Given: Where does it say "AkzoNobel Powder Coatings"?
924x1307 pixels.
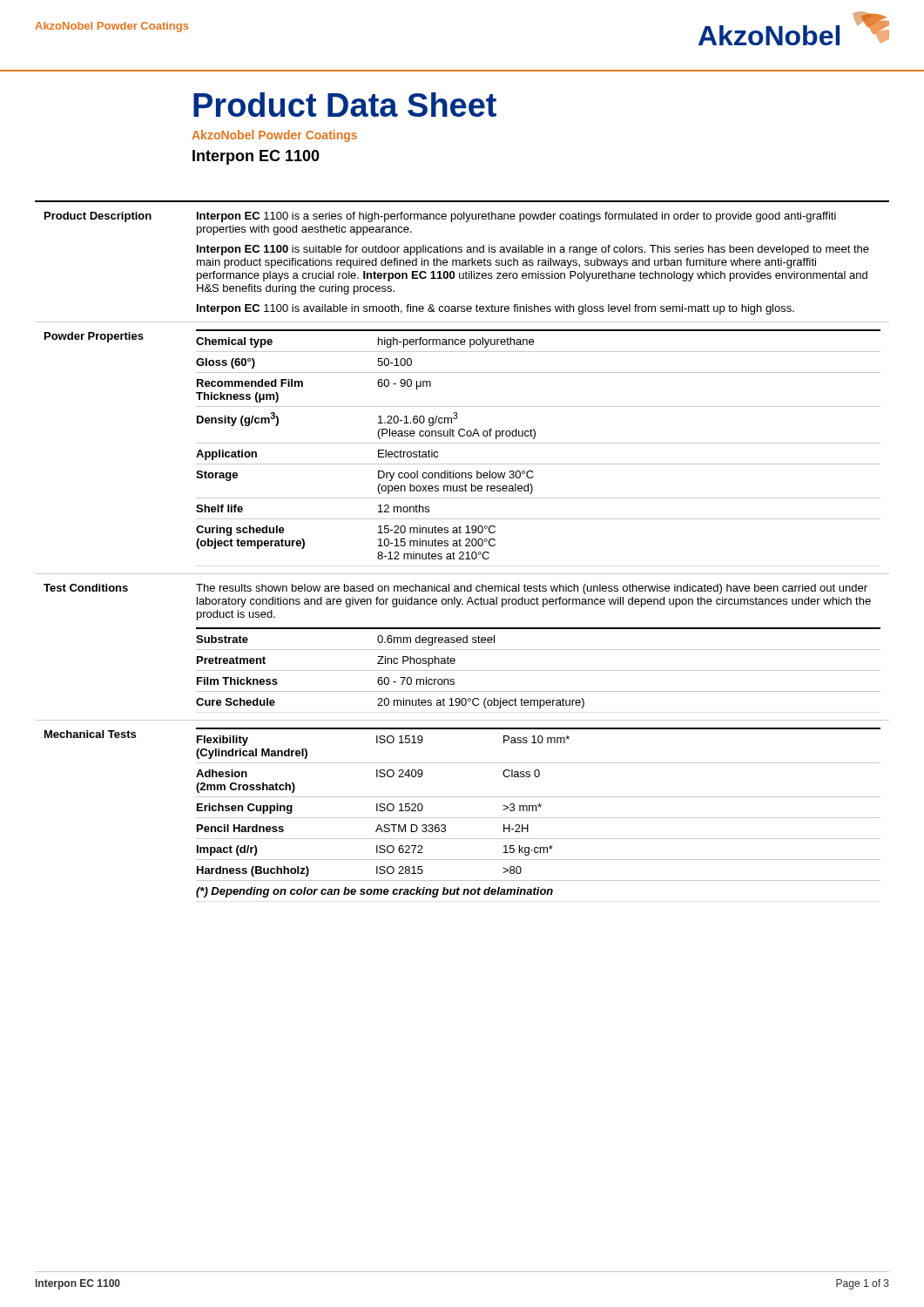Looking at the screenshot, I should coord(275,135).
